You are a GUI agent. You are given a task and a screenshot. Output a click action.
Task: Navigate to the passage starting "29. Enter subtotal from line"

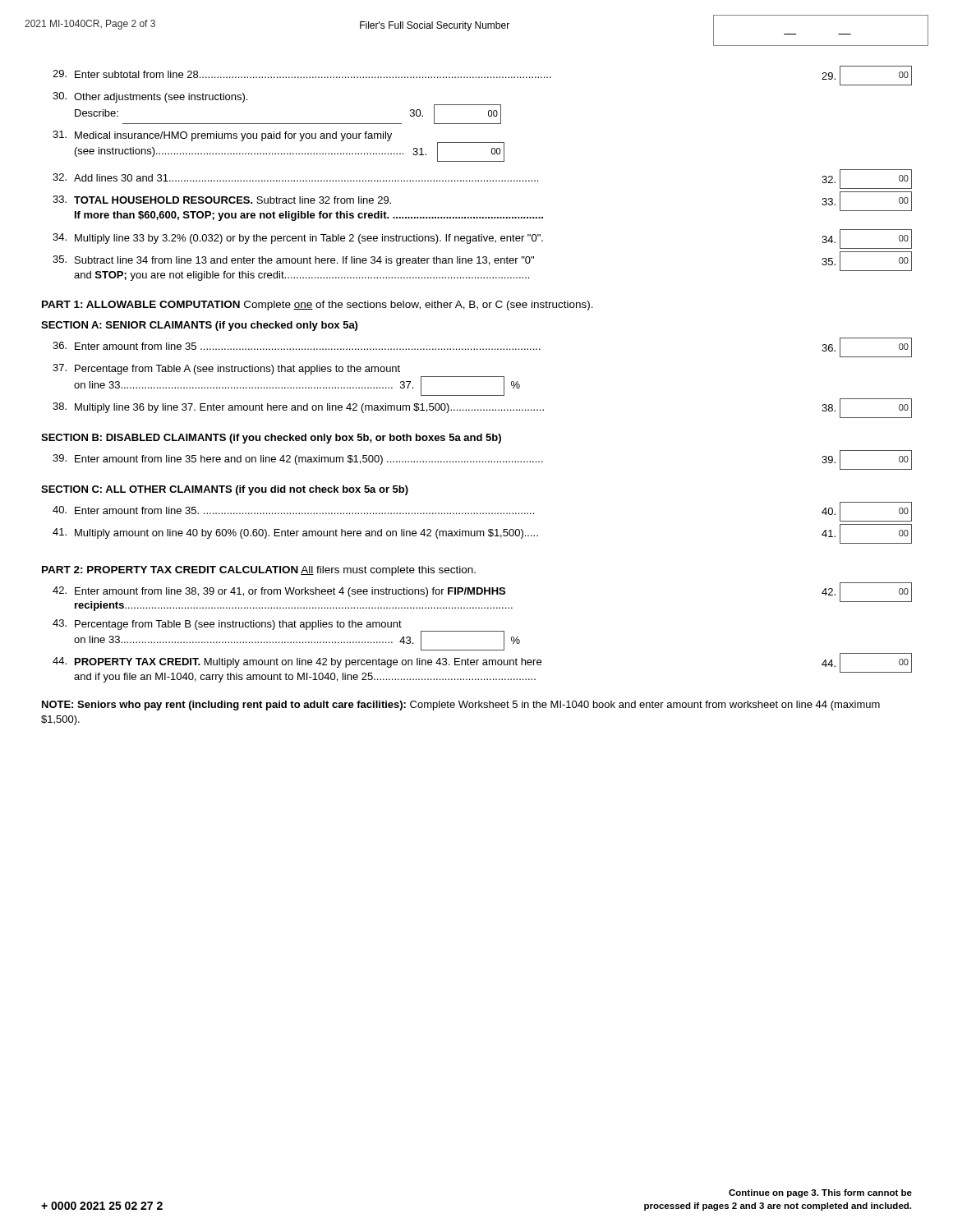[x=476, y=76]
